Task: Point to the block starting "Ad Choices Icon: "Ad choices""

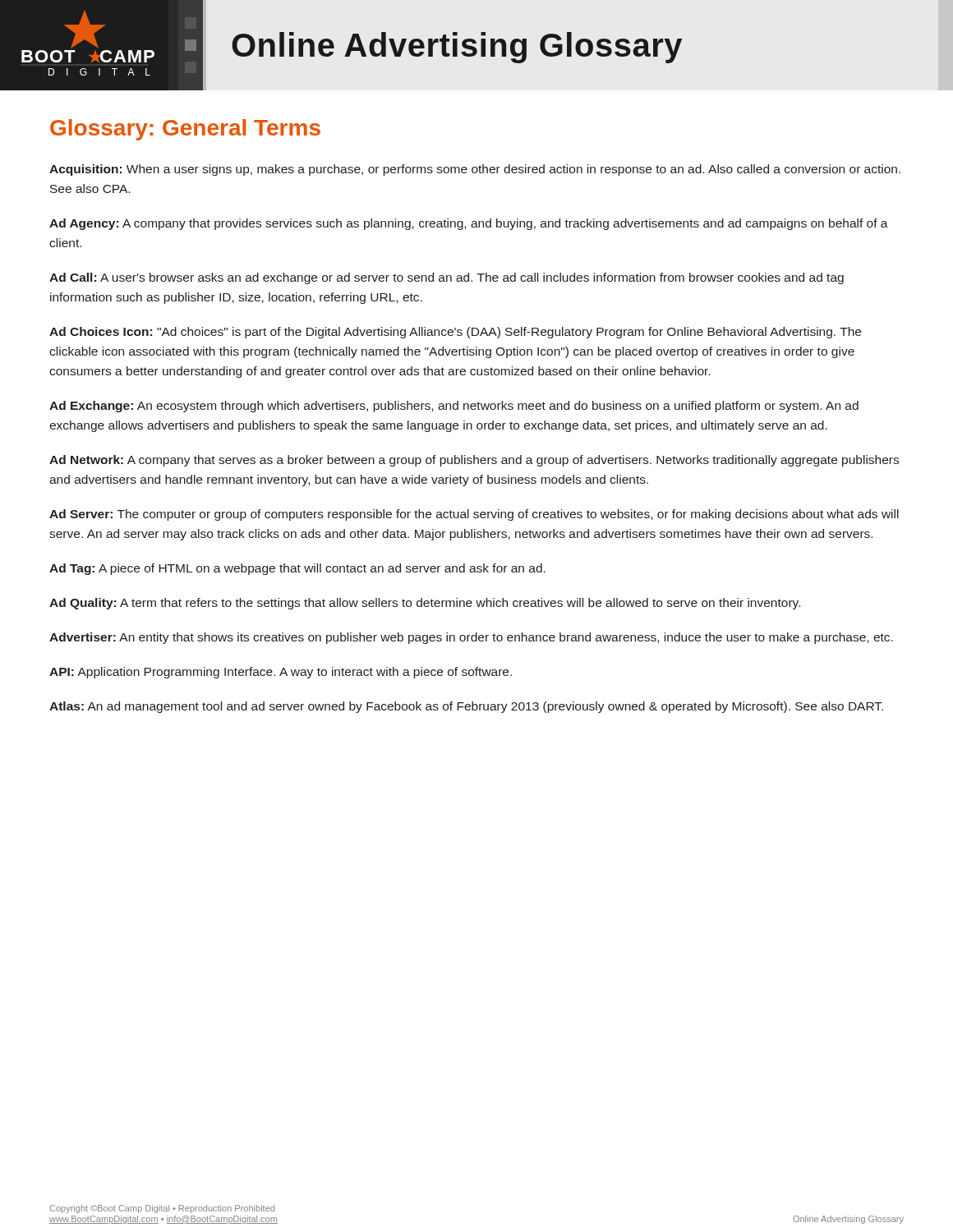Action: click(x=455, y=351)
